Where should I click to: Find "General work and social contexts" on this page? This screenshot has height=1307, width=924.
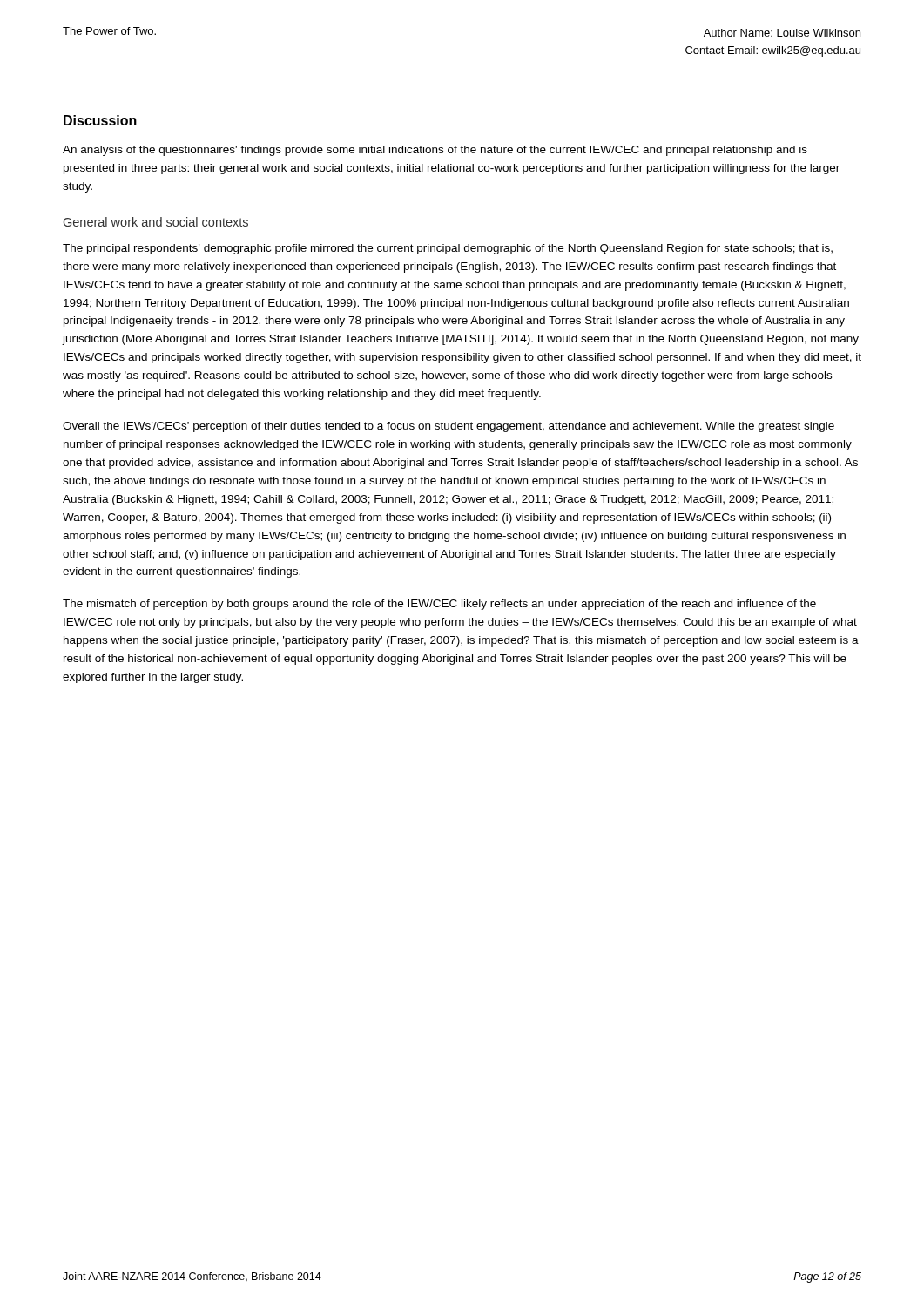tap(156, 222)
